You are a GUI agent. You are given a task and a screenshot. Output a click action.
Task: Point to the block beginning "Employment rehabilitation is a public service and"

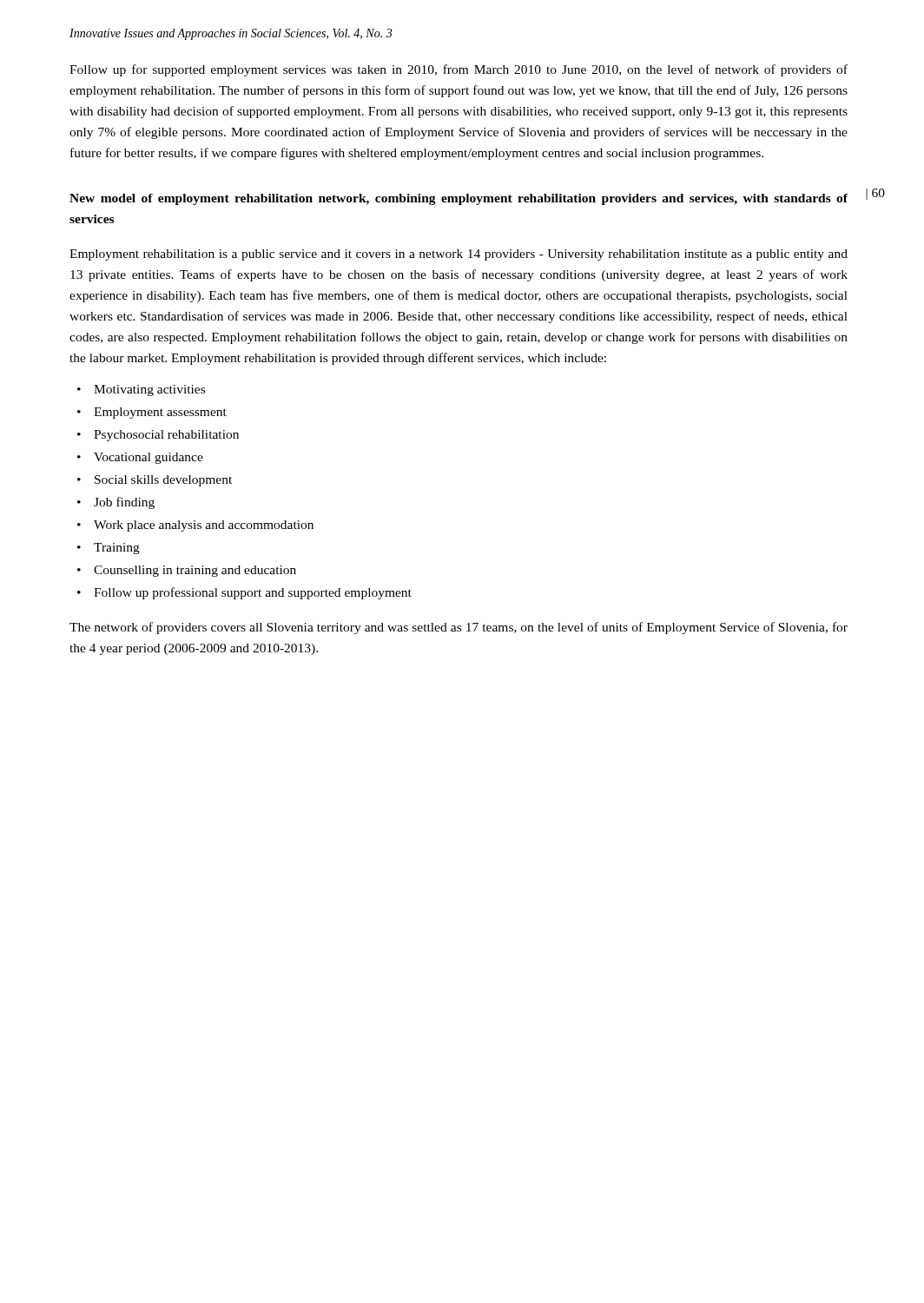pos(459,305)
